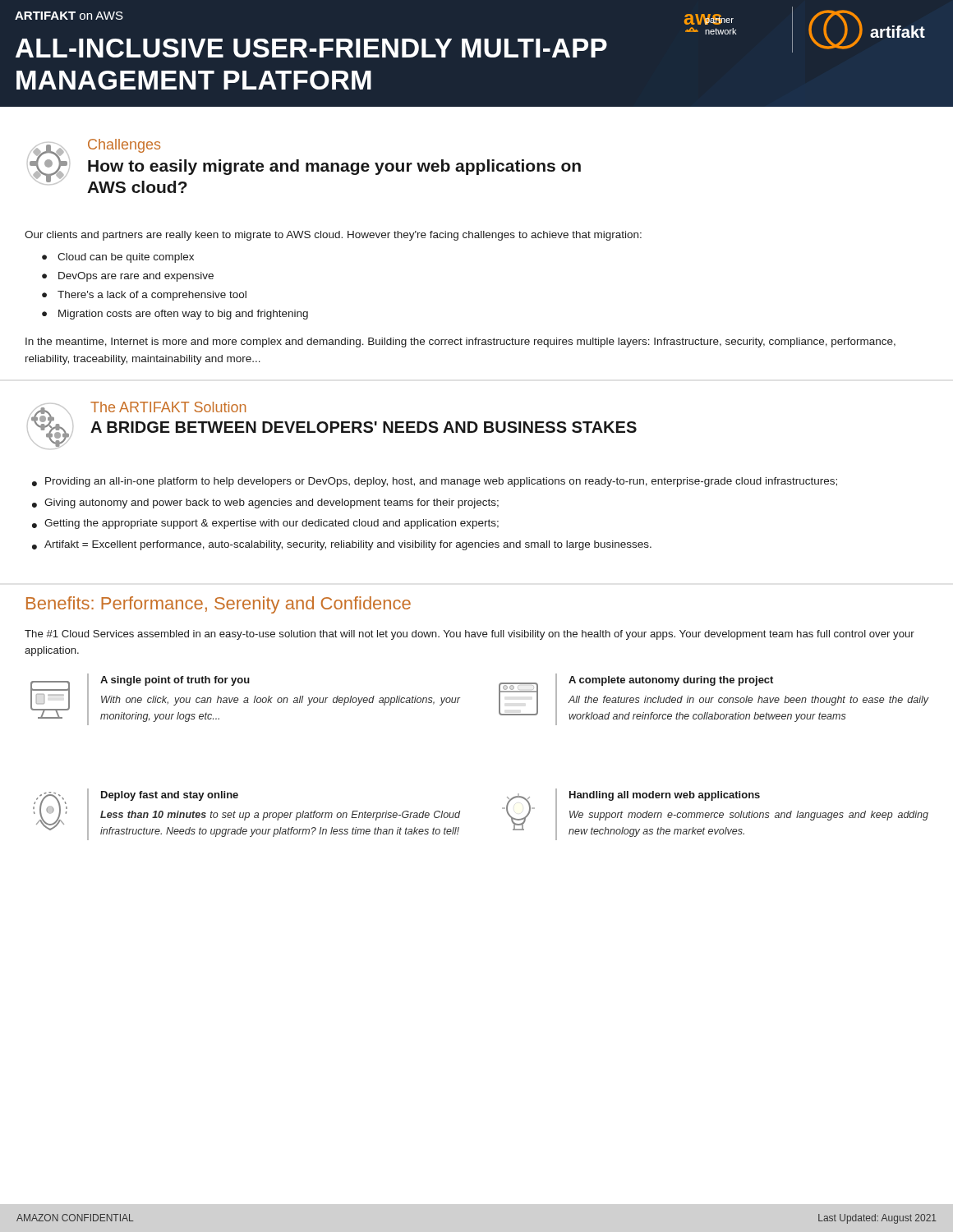Find the block on this page that starts "We support modern e-commerce solutions and"
Screen dimensions: 1232x953
(x=748, y=823)
